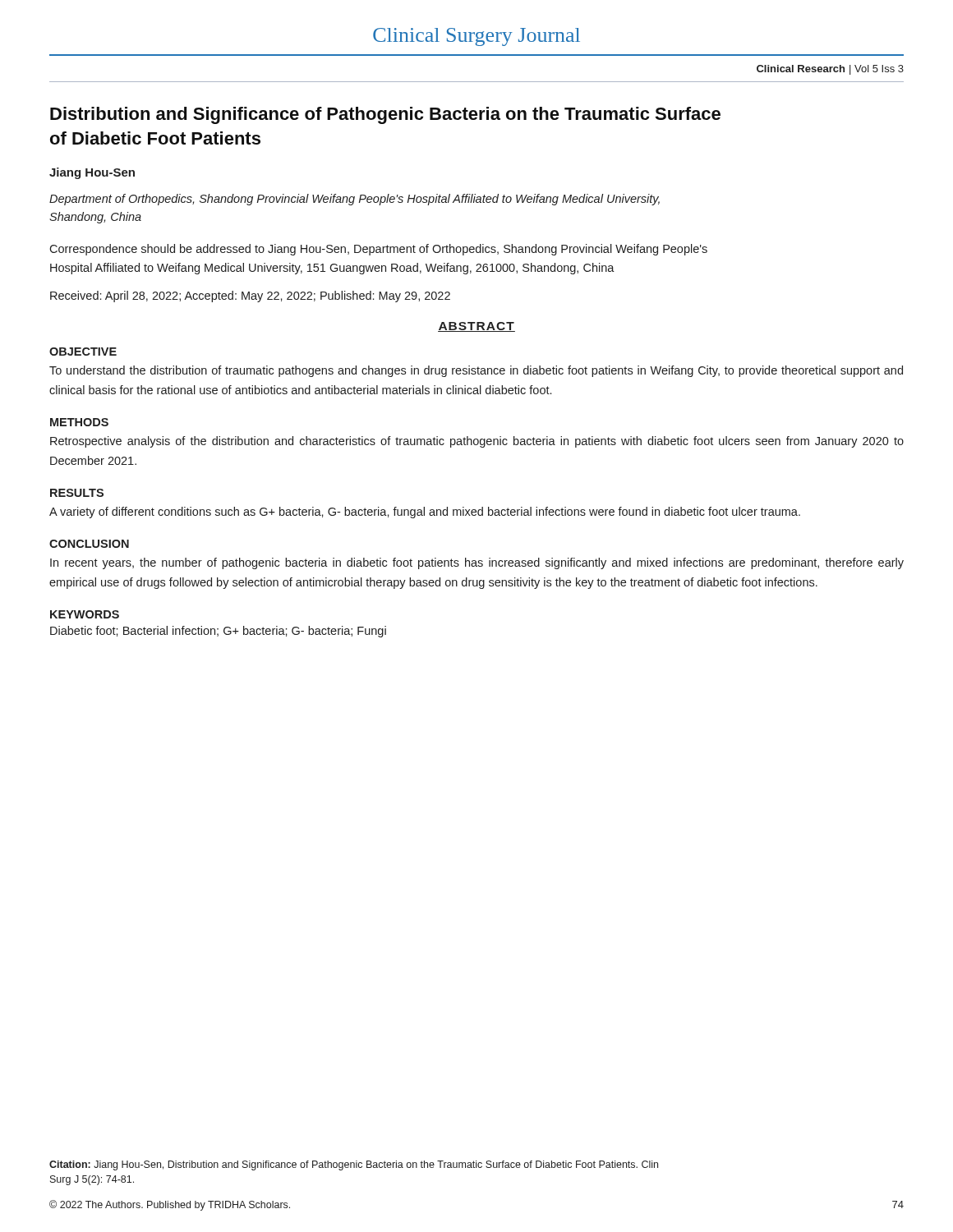Point to the block beginning "Department of Orthopedics, Shandong Provincial Weifang People's"

pos(355,208)
